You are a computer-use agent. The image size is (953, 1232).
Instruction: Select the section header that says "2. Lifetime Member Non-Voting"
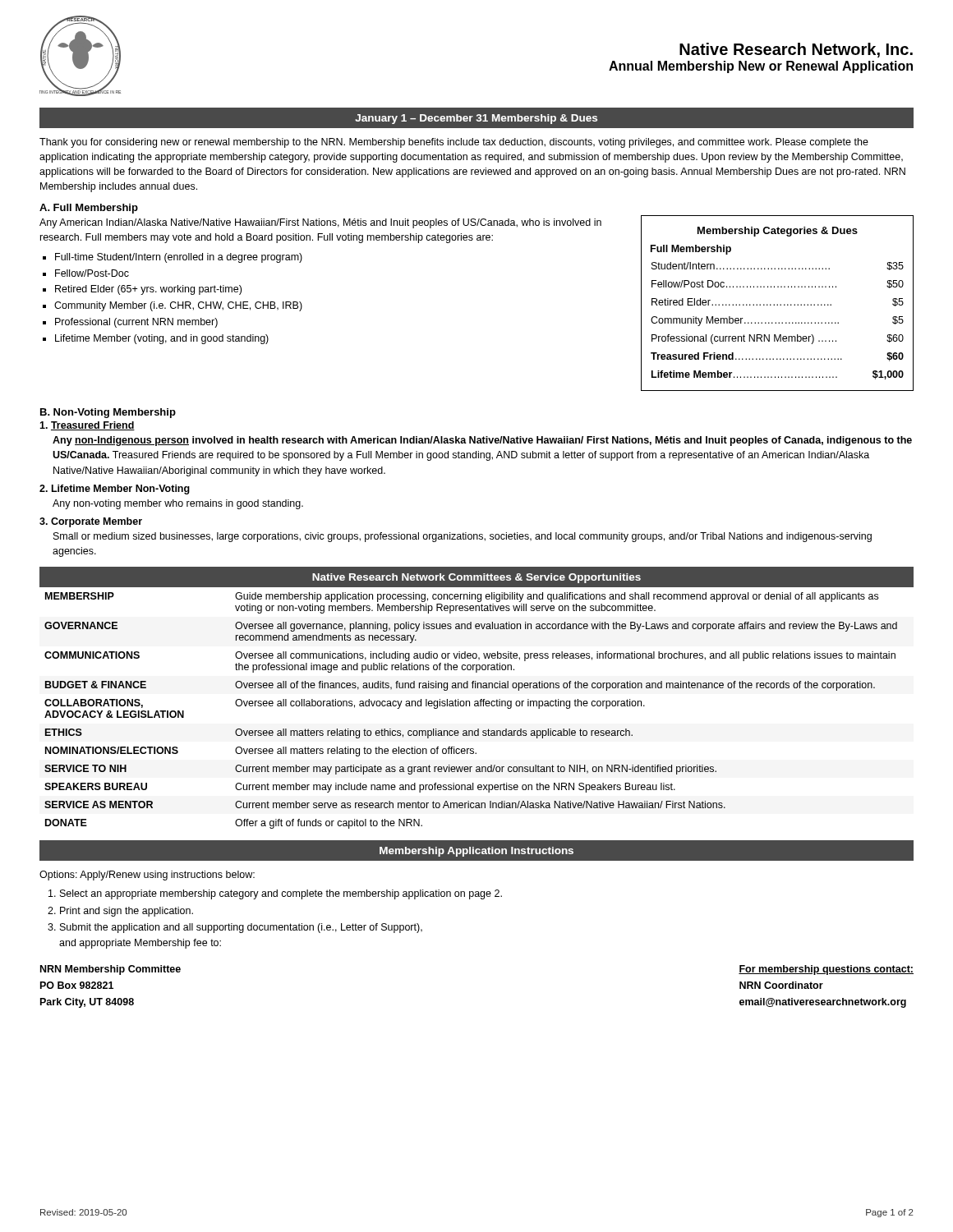[x=115, y=488]
